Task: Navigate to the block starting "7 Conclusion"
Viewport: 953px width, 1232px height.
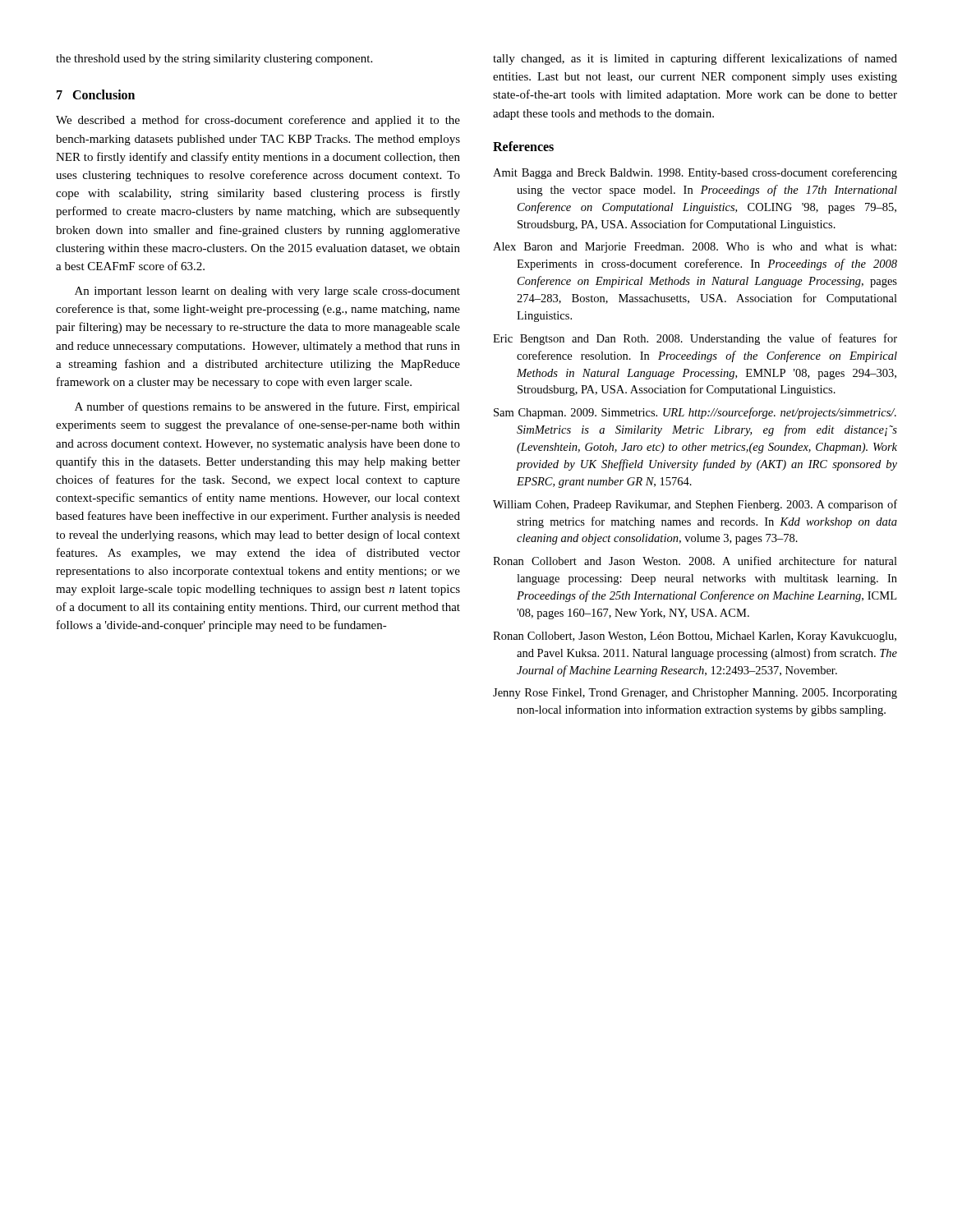Action: [x=95, y=95]
